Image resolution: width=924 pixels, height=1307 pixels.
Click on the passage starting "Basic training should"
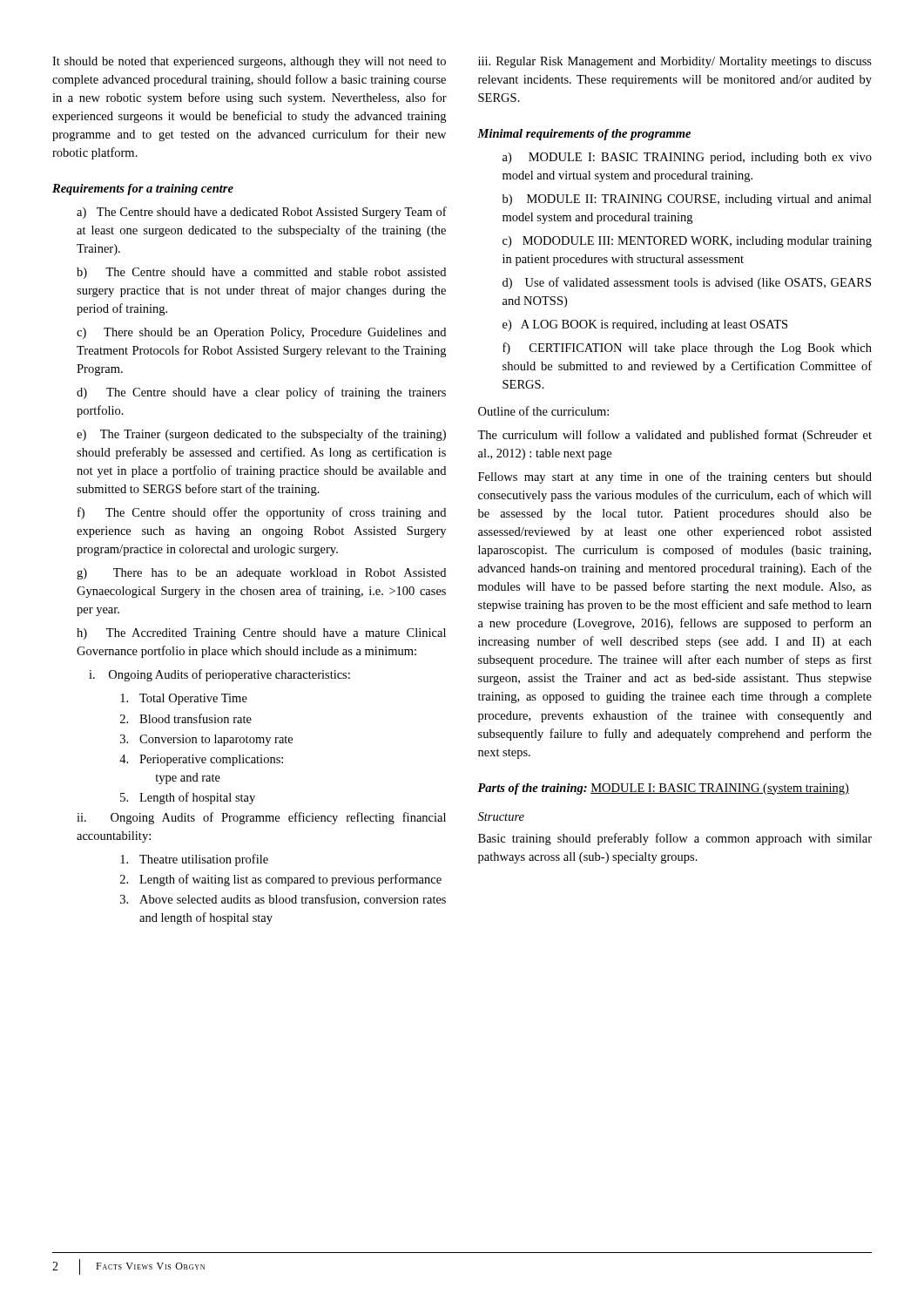click(675, 847)
